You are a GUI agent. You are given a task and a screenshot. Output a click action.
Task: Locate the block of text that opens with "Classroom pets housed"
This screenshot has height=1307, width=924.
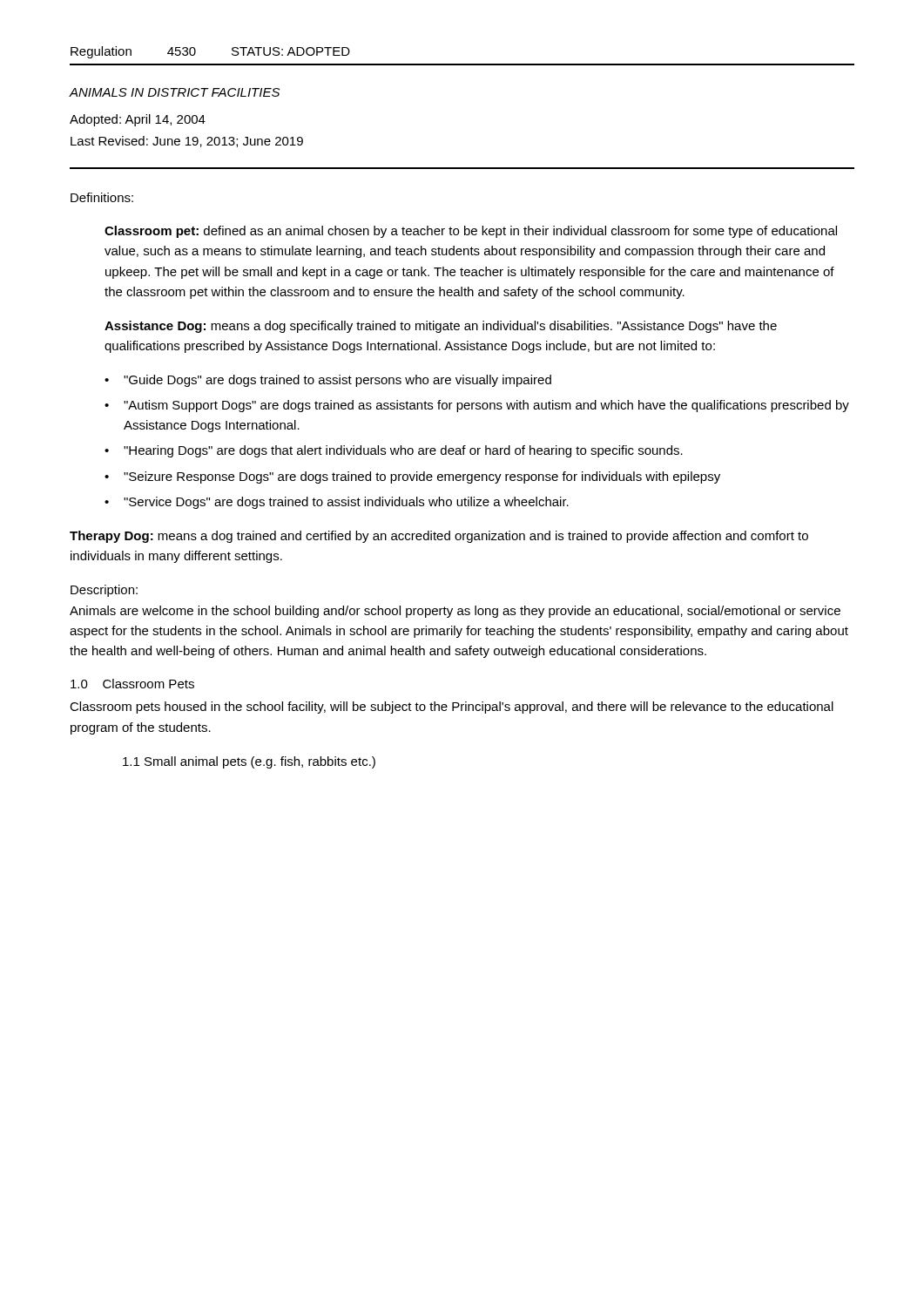pos(452,717)
